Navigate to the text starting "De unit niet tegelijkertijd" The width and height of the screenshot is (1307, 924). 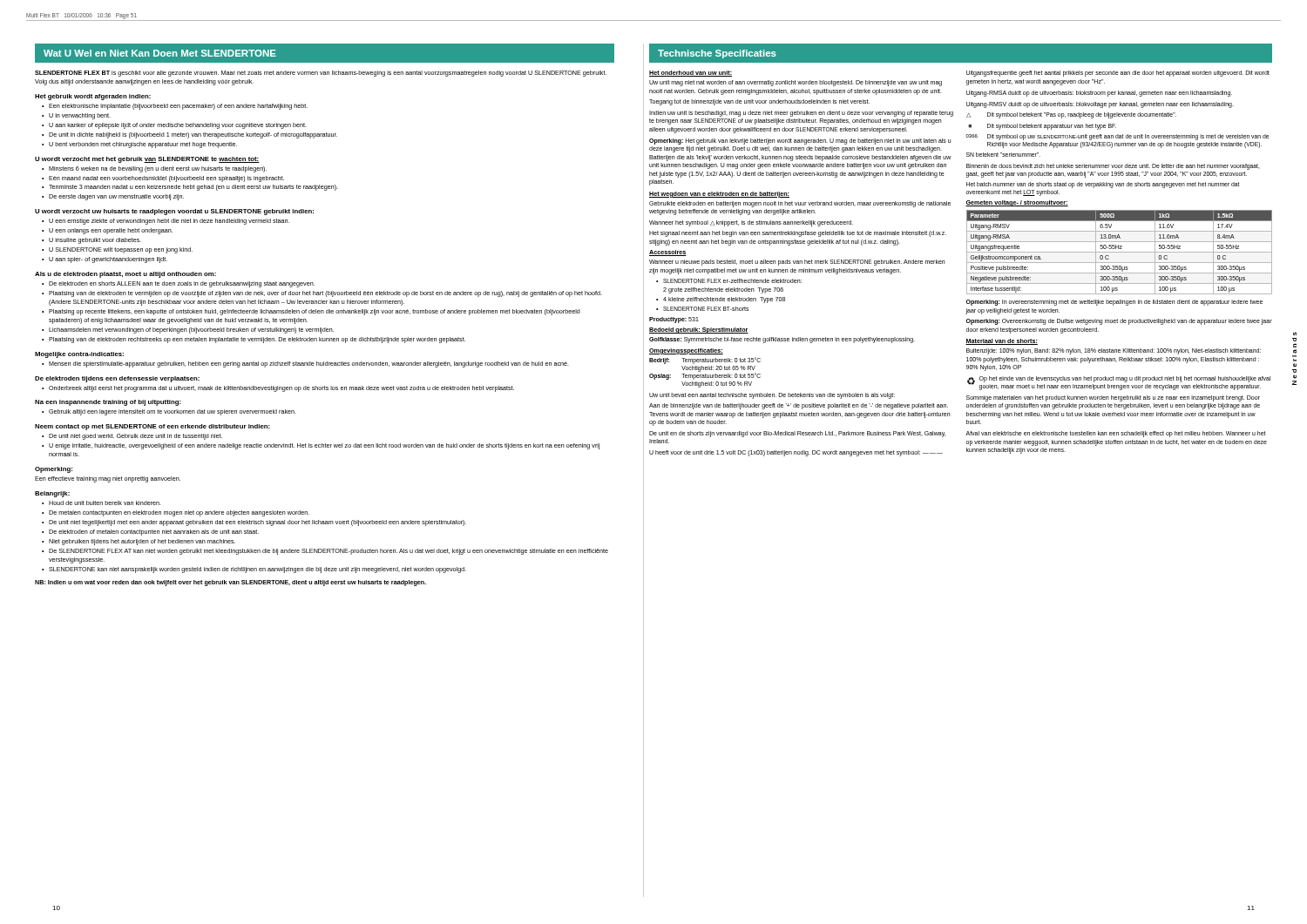258,522
